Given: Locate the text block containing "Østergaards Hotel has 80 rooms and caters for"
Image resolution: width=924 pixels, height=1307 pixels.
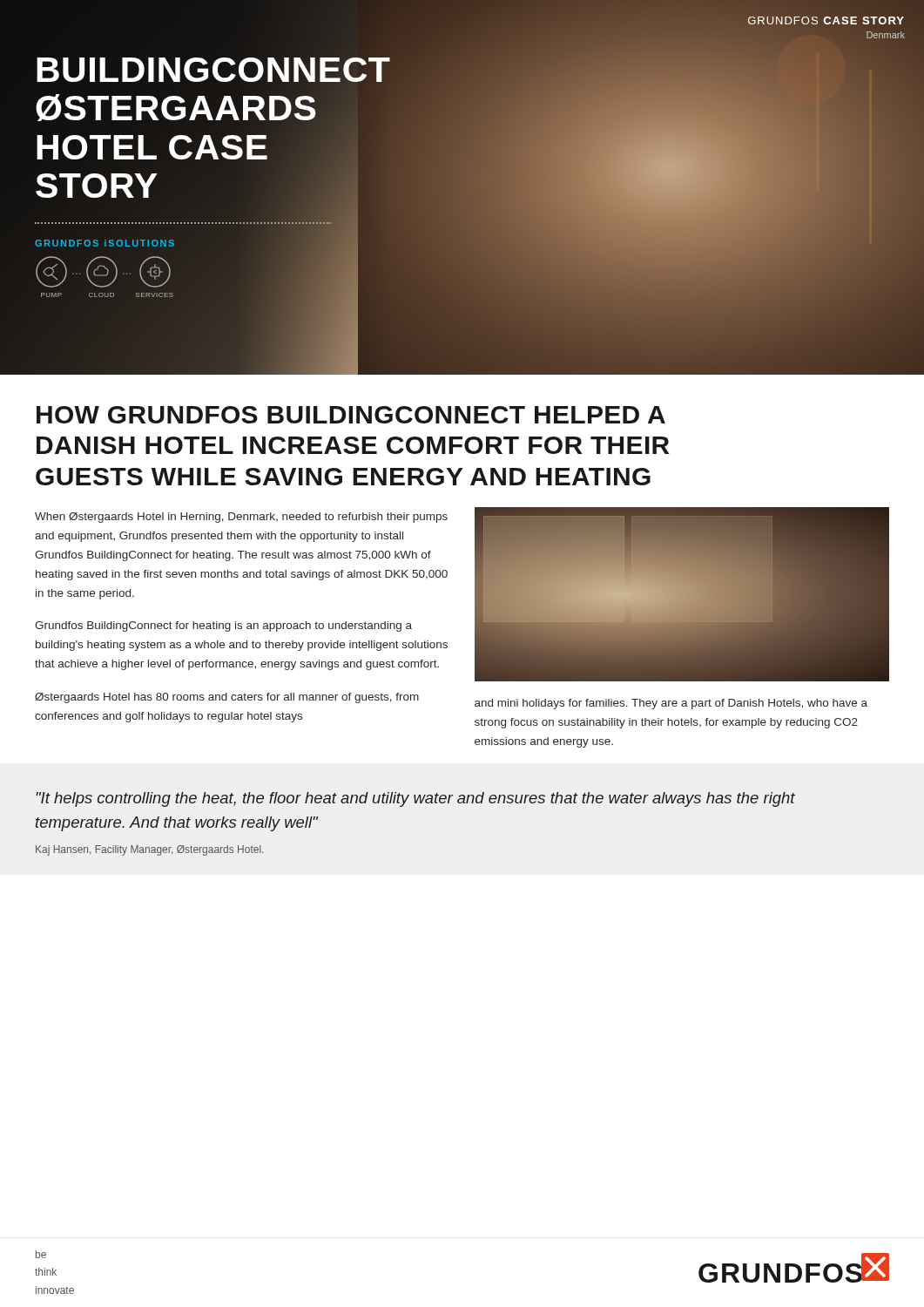Looking at the screenshot, I should coord(227,706).
